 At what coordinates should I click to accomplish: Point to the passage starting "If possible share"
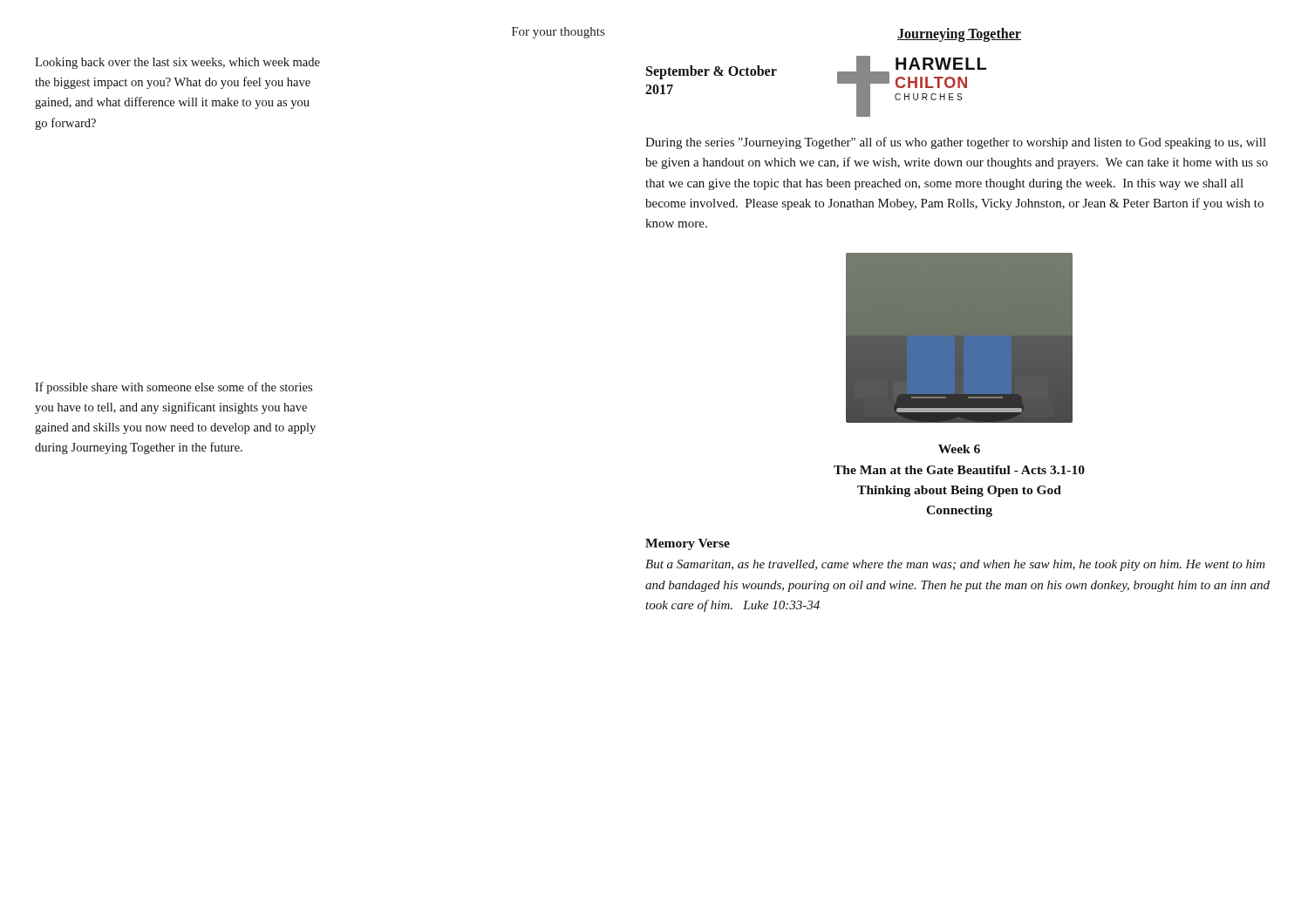pos(175,417)
